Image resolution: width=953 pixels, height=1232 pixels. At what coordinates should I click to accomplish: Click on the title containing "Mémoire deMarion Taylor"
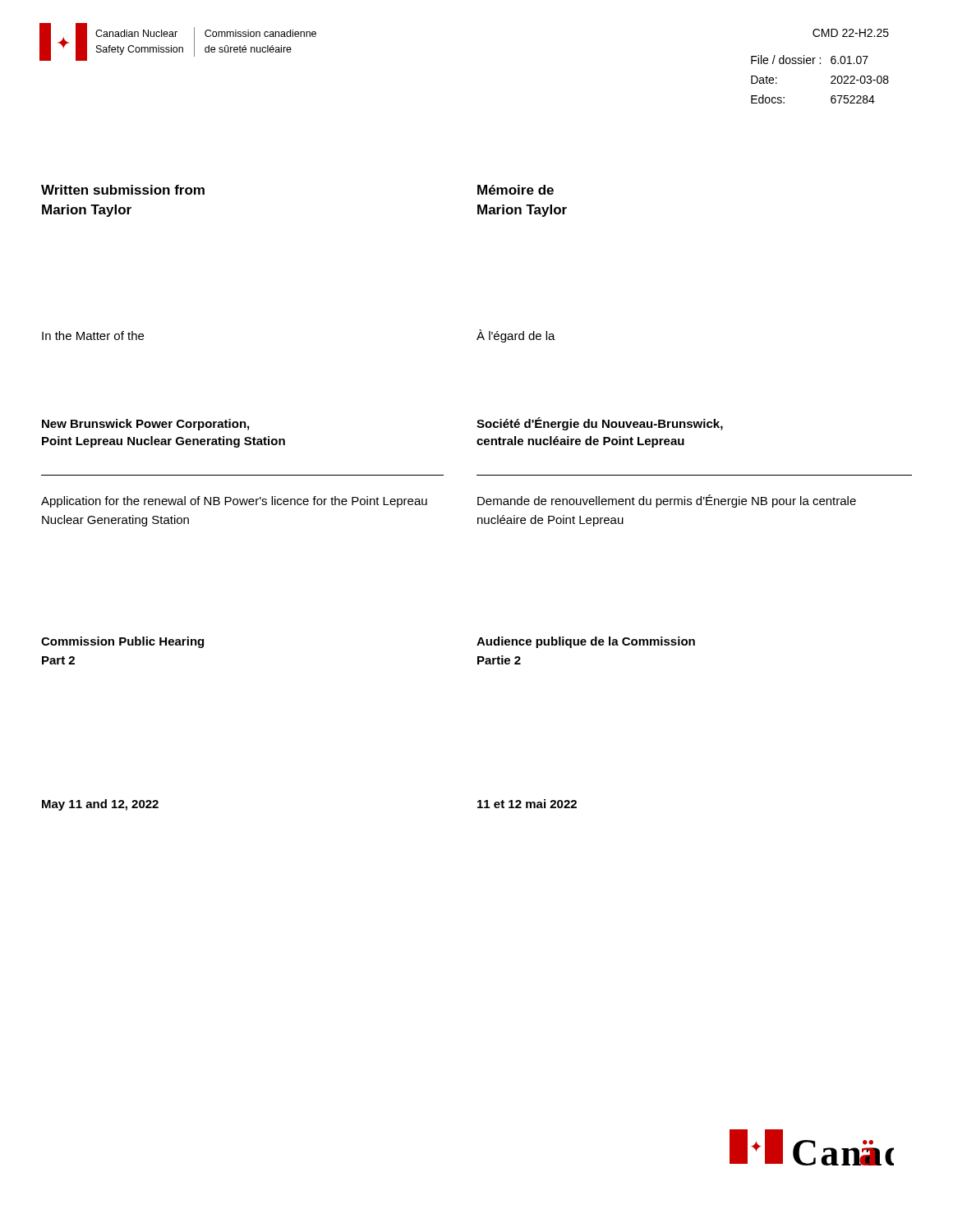(x=522, y=200)
